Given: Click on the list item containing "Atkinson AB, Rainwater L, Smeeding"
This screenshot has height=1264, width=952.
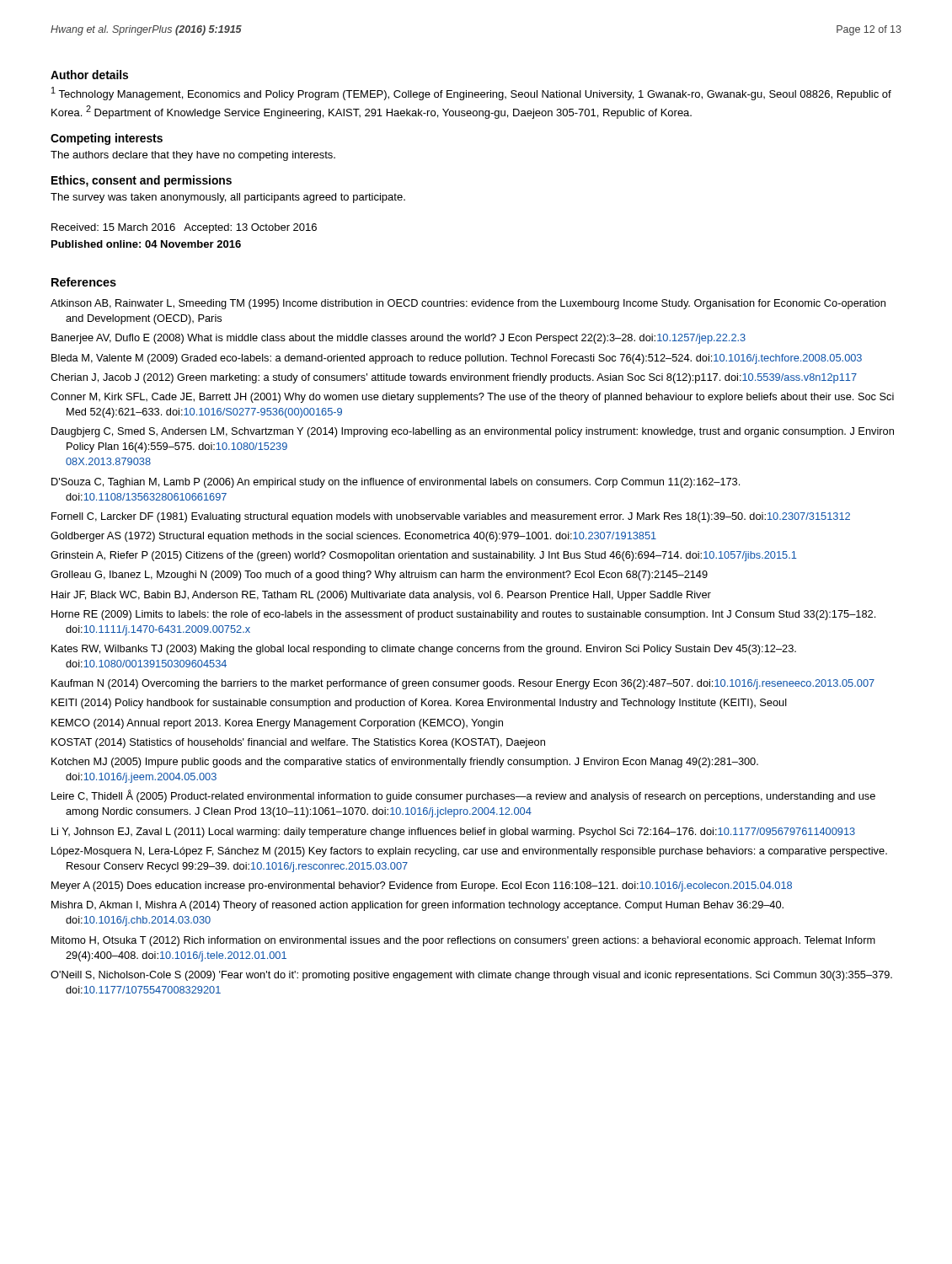Looking at the screenshot, I should click(x=468, y=311).
